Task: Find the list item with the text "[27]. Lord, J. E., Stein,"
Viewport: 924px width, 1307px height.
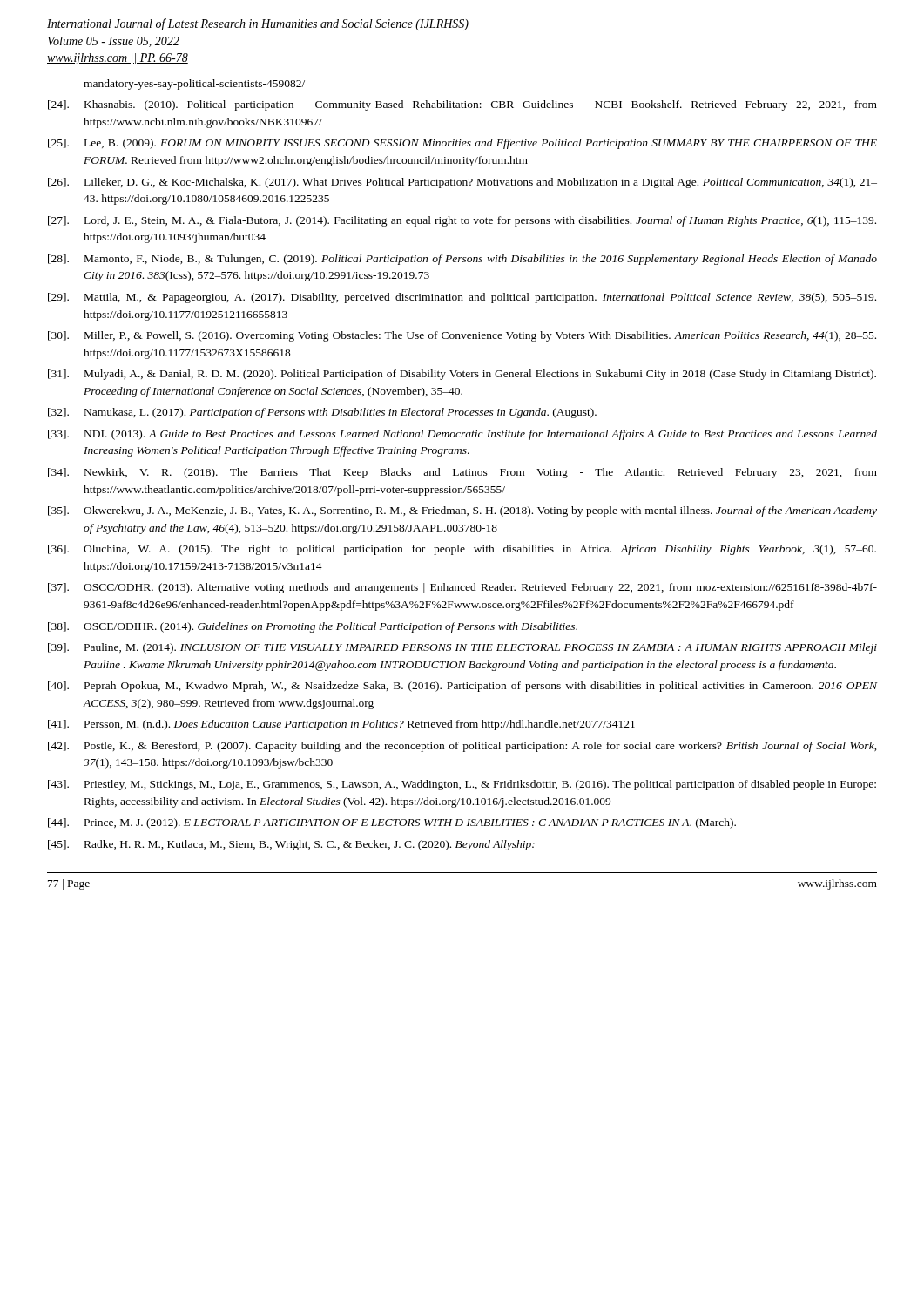Action: point(462,229)
